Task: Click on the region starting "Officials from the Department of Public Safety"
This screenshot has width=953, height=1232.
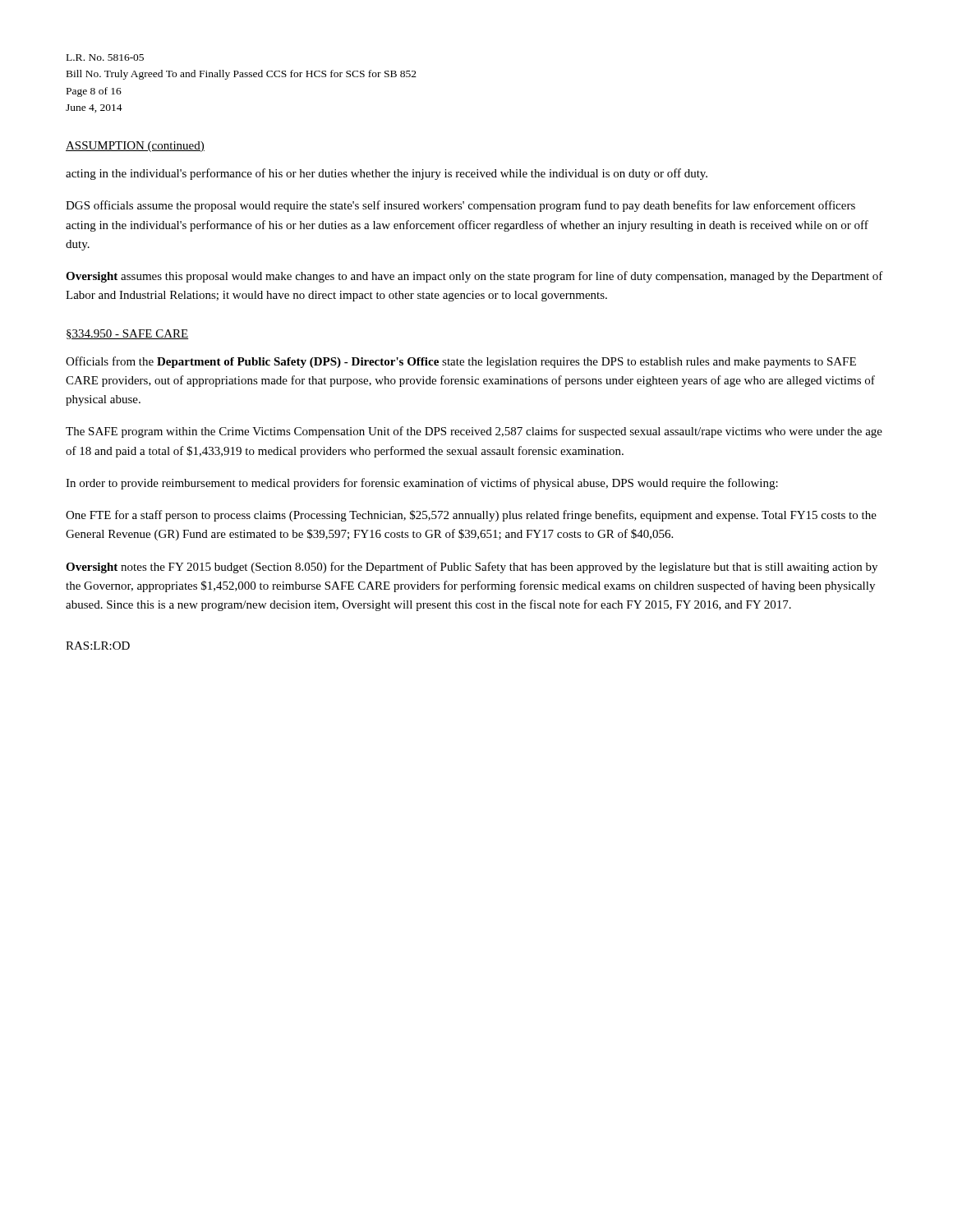Action: click(x=470, y=380)
